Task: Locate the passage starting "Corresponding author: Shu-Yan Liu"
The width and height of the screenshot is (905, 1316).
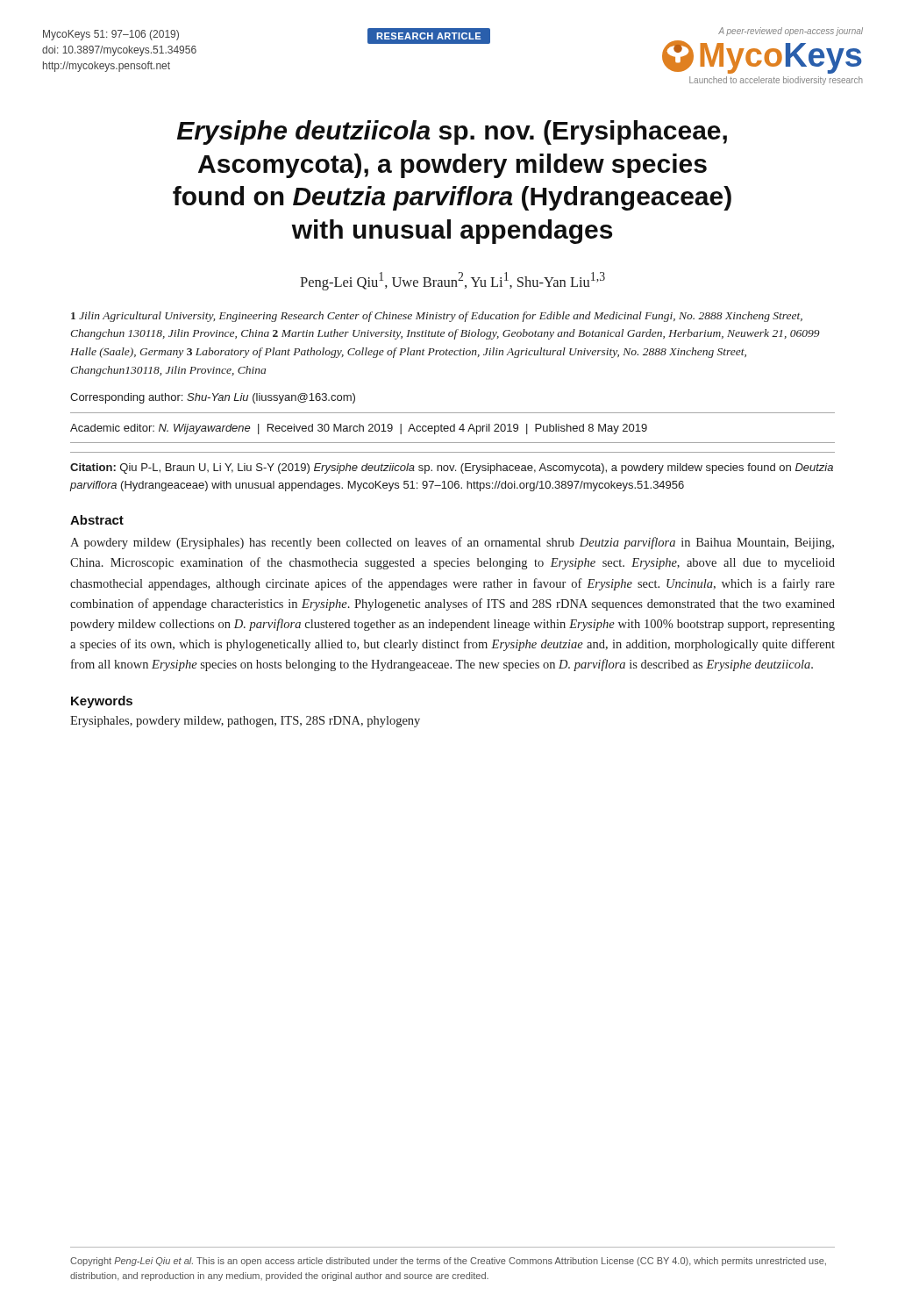Action: pos(213,397)
